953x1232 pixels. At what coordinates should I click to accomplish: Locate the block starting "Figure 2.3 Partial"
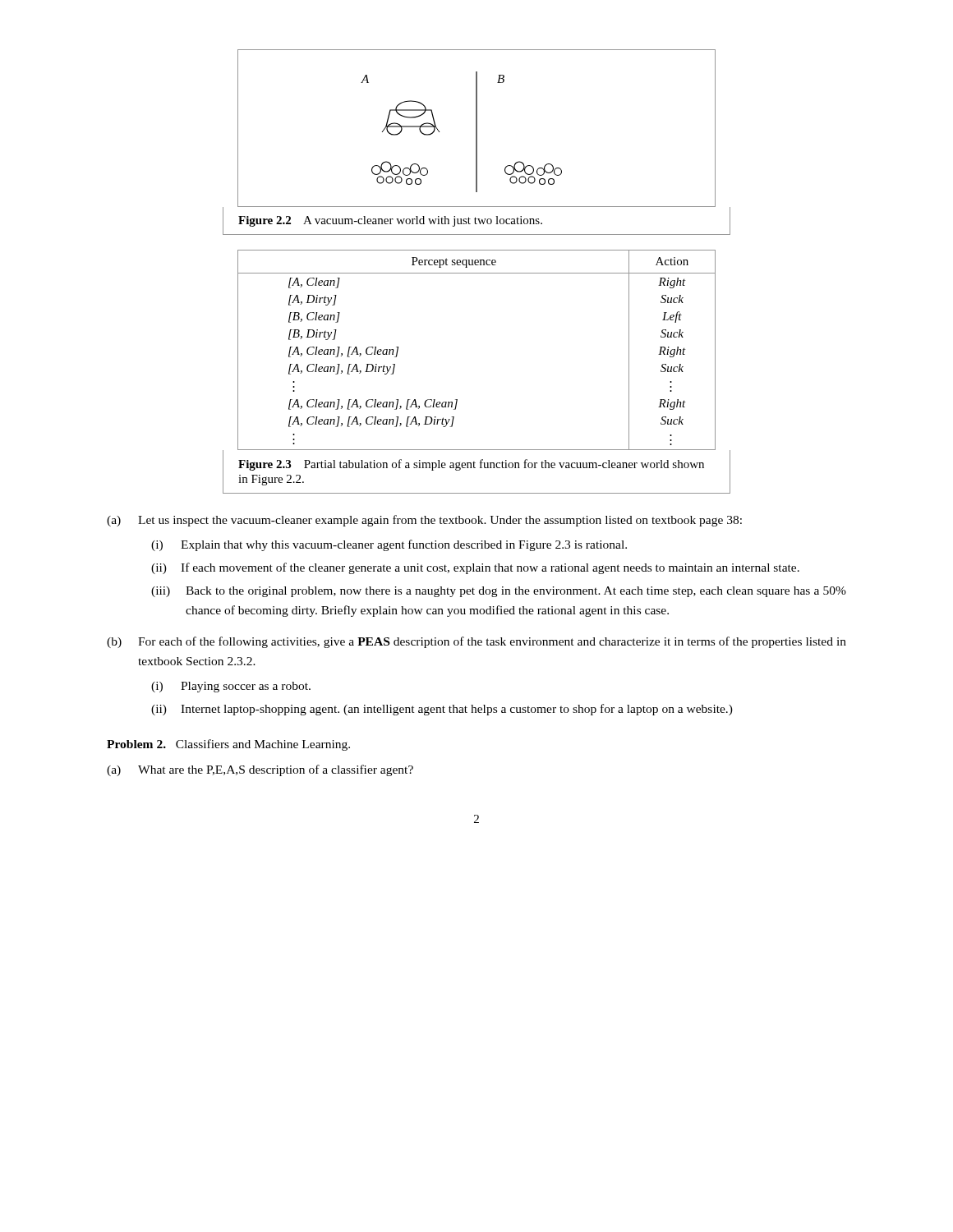click(x=476, y=472)
